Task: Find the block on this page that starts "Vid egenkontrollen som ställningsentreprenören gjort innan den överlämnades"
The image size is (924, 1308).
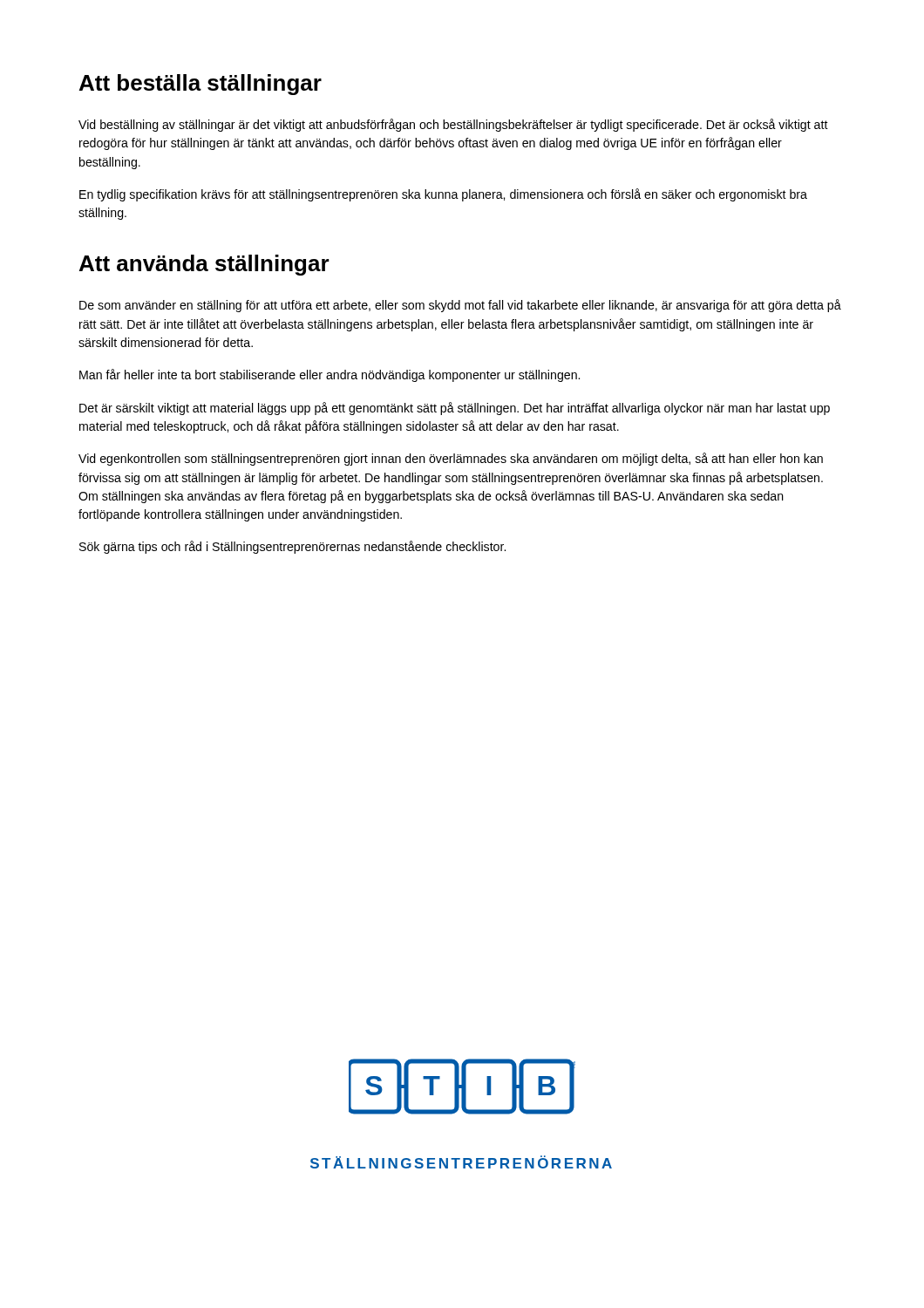Action: point(451,487)
